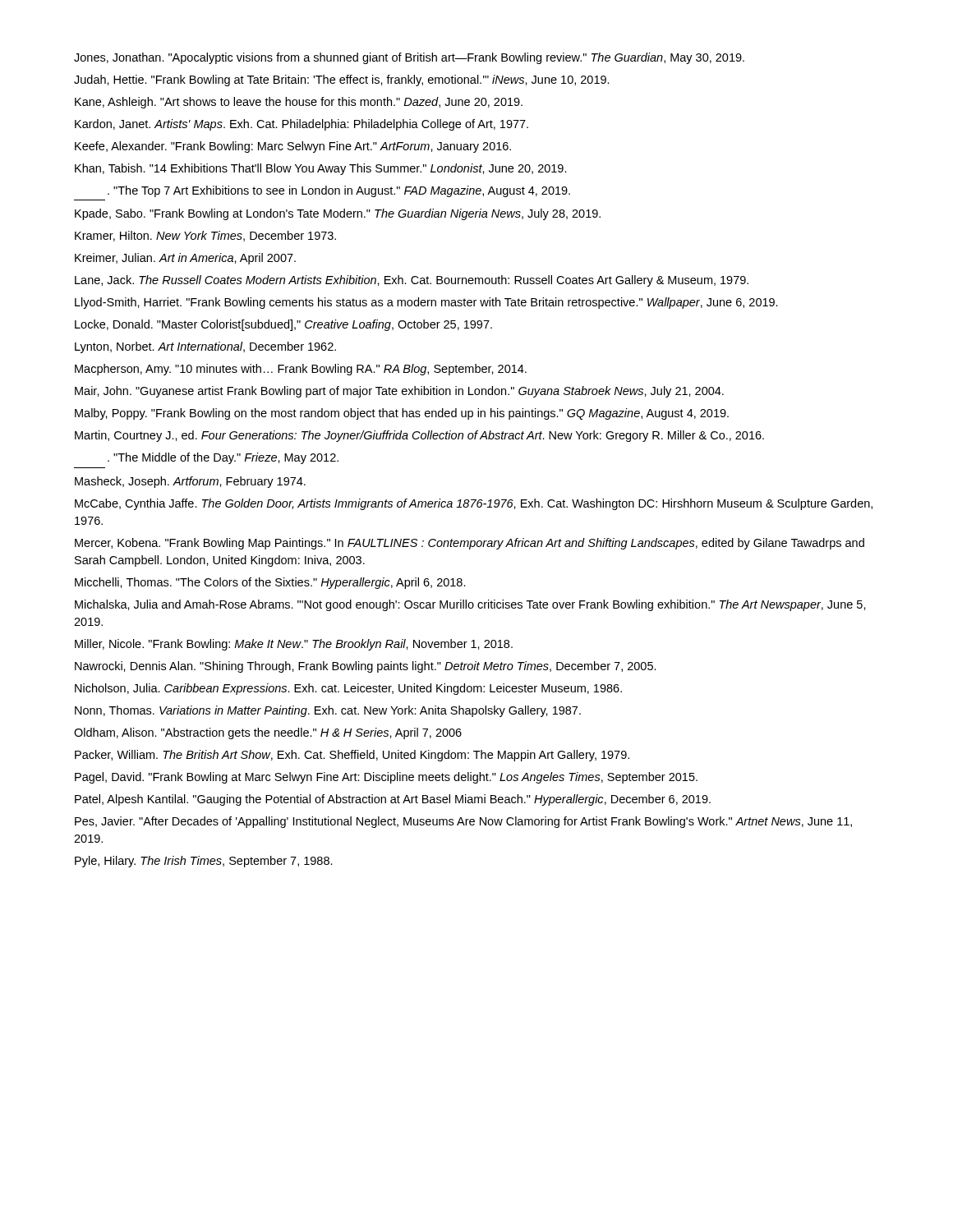
Task: Locate the text "Kramer, Hilton. New York Times, December 1973."
Action: pyautogui.click(x=206, y=236)
